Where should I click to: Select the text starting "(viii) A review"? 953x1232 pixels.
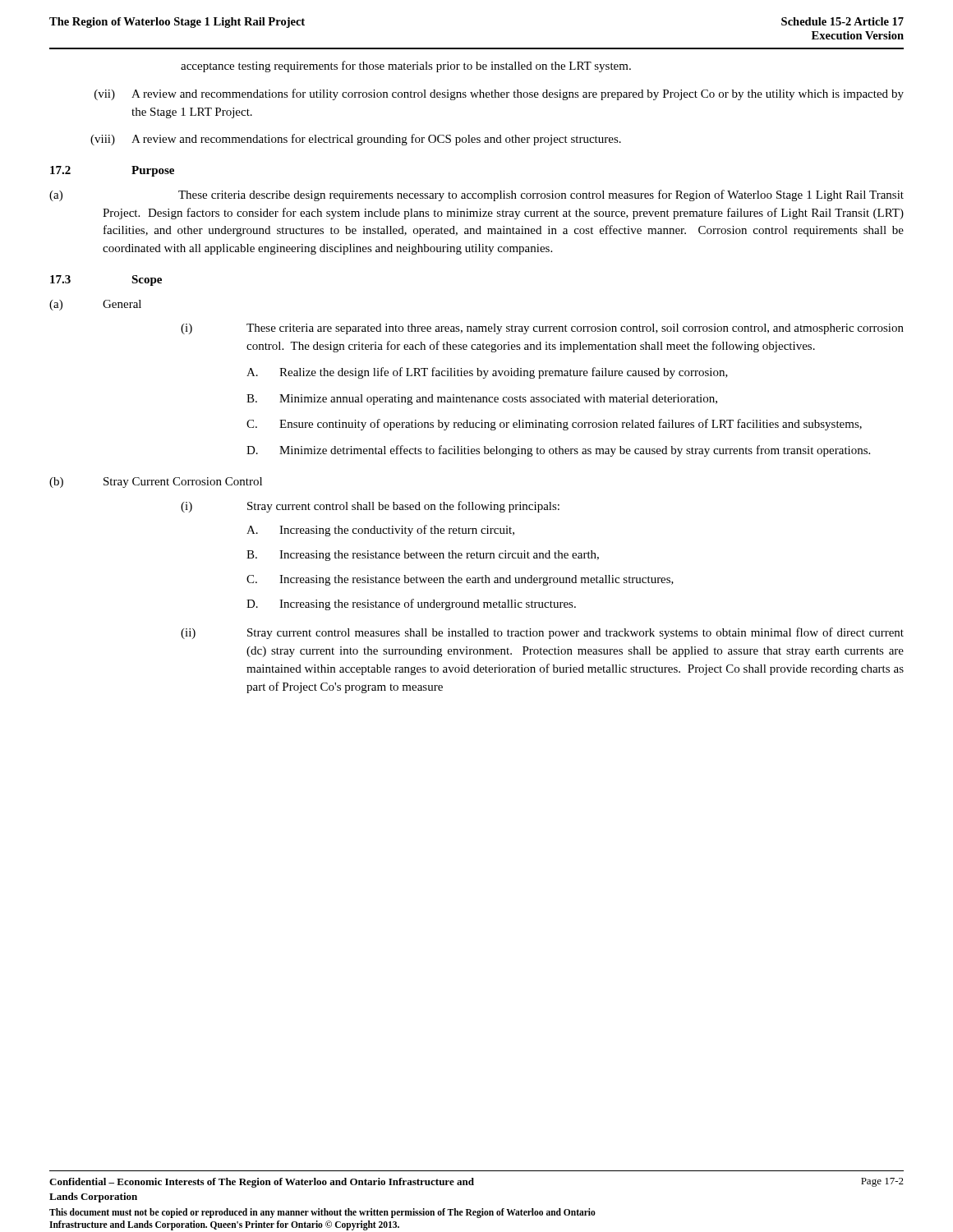[x=476, y=140]
